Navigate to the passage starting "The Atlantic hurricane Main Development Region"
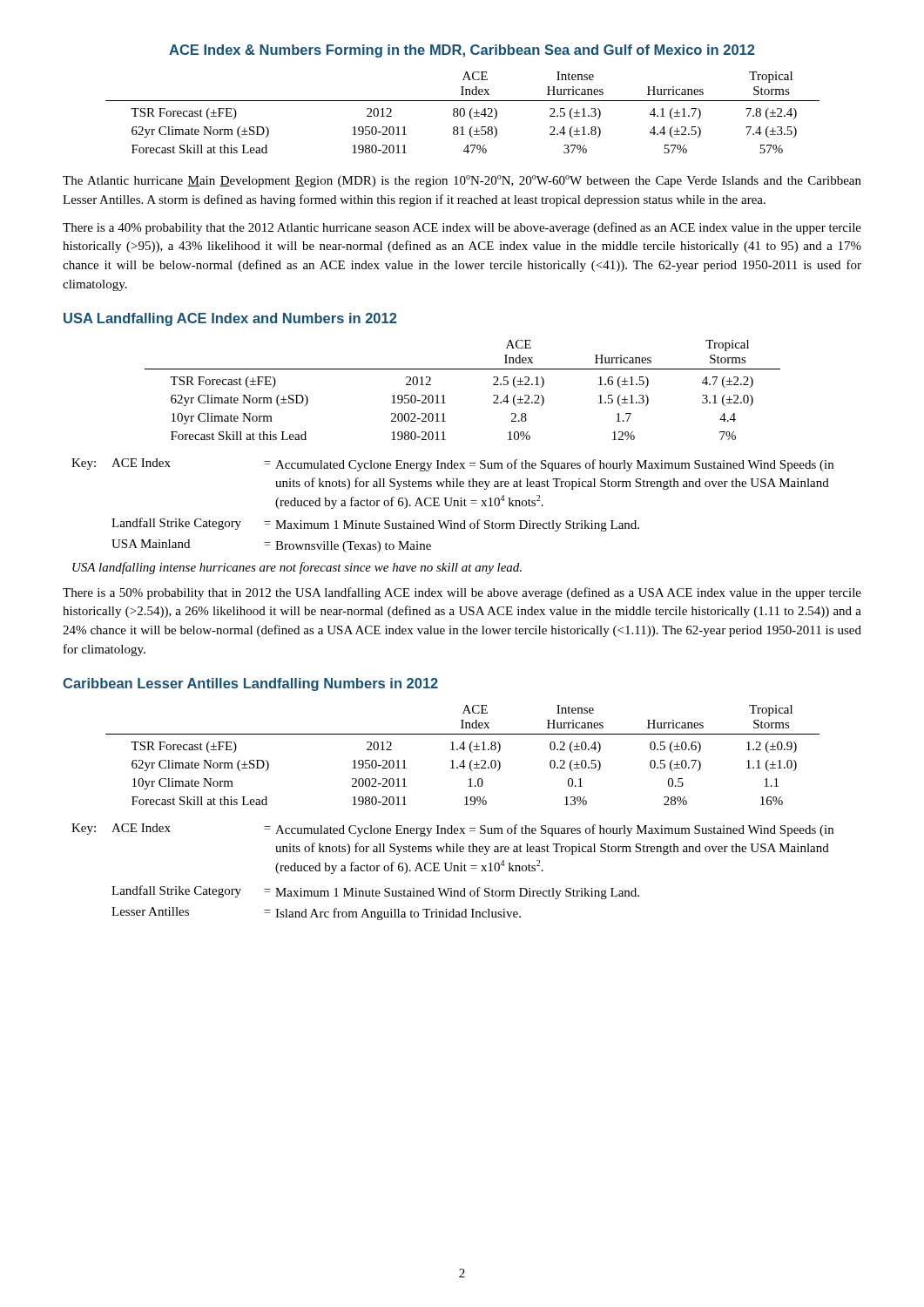924x1307 pixels. [x=462, y=190]
